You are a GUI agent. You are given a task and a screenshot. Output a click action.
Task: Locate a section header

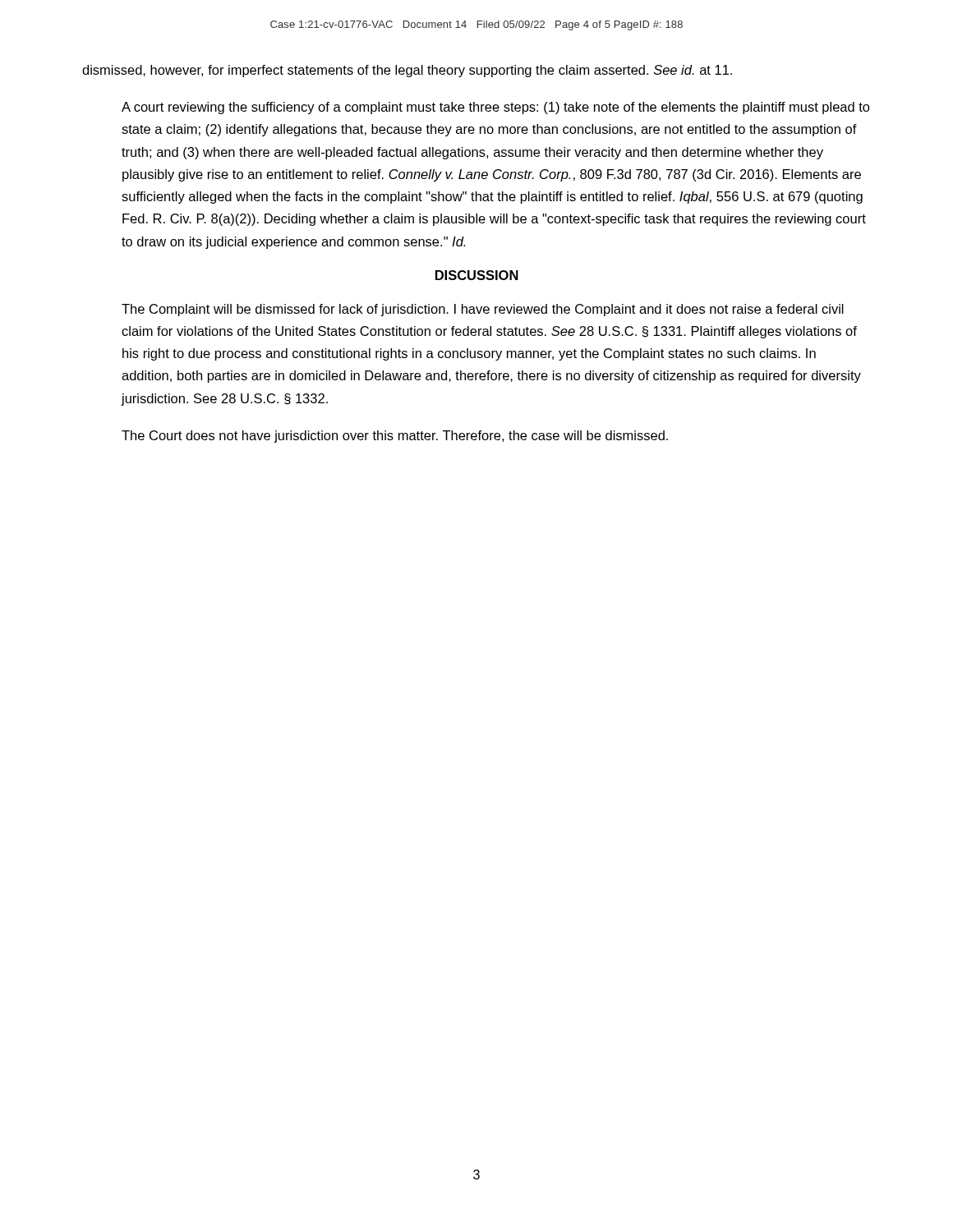(476, 275)
